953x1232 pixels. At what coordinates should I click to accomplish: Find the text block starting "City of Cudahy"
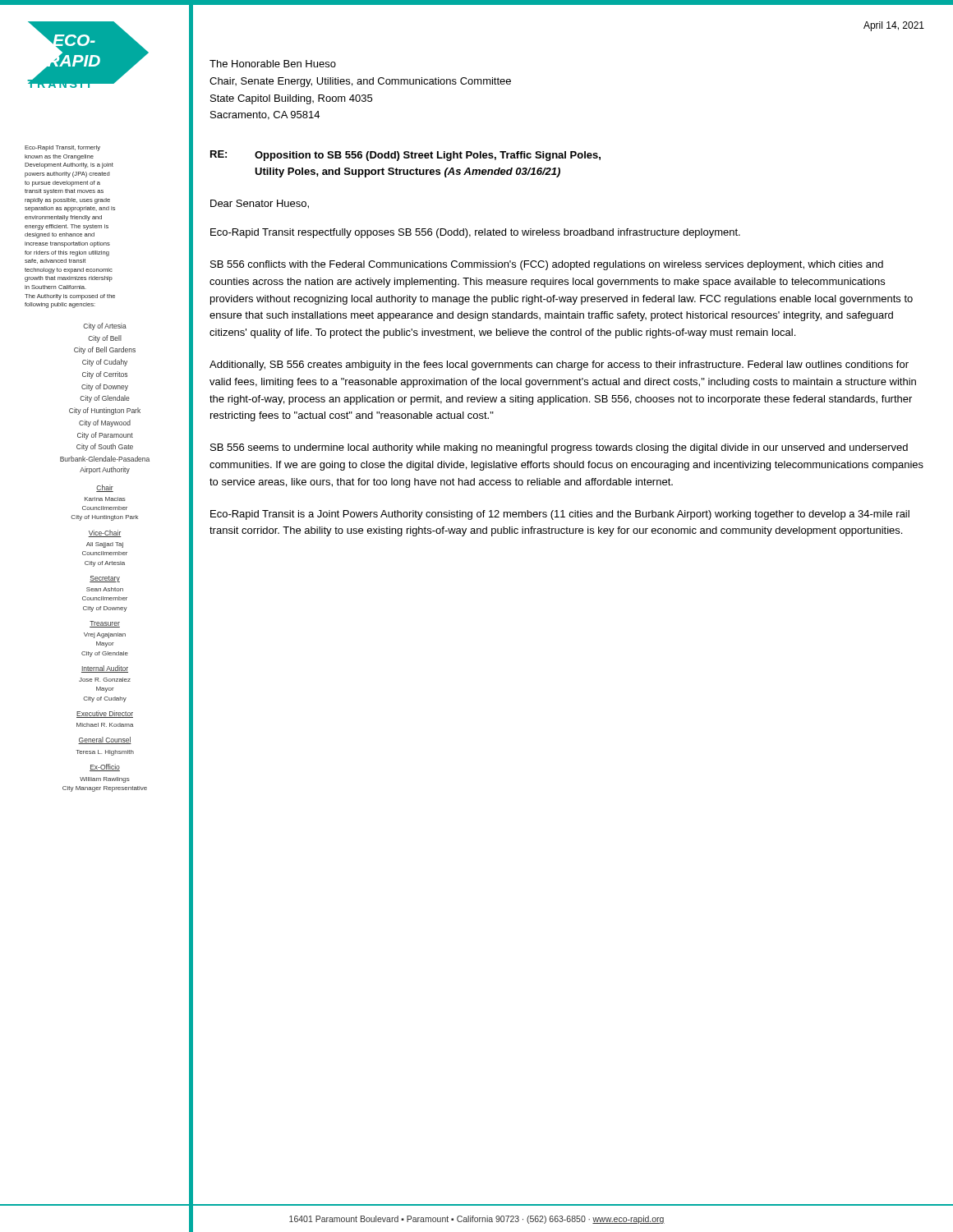click(x=105, y=362)
